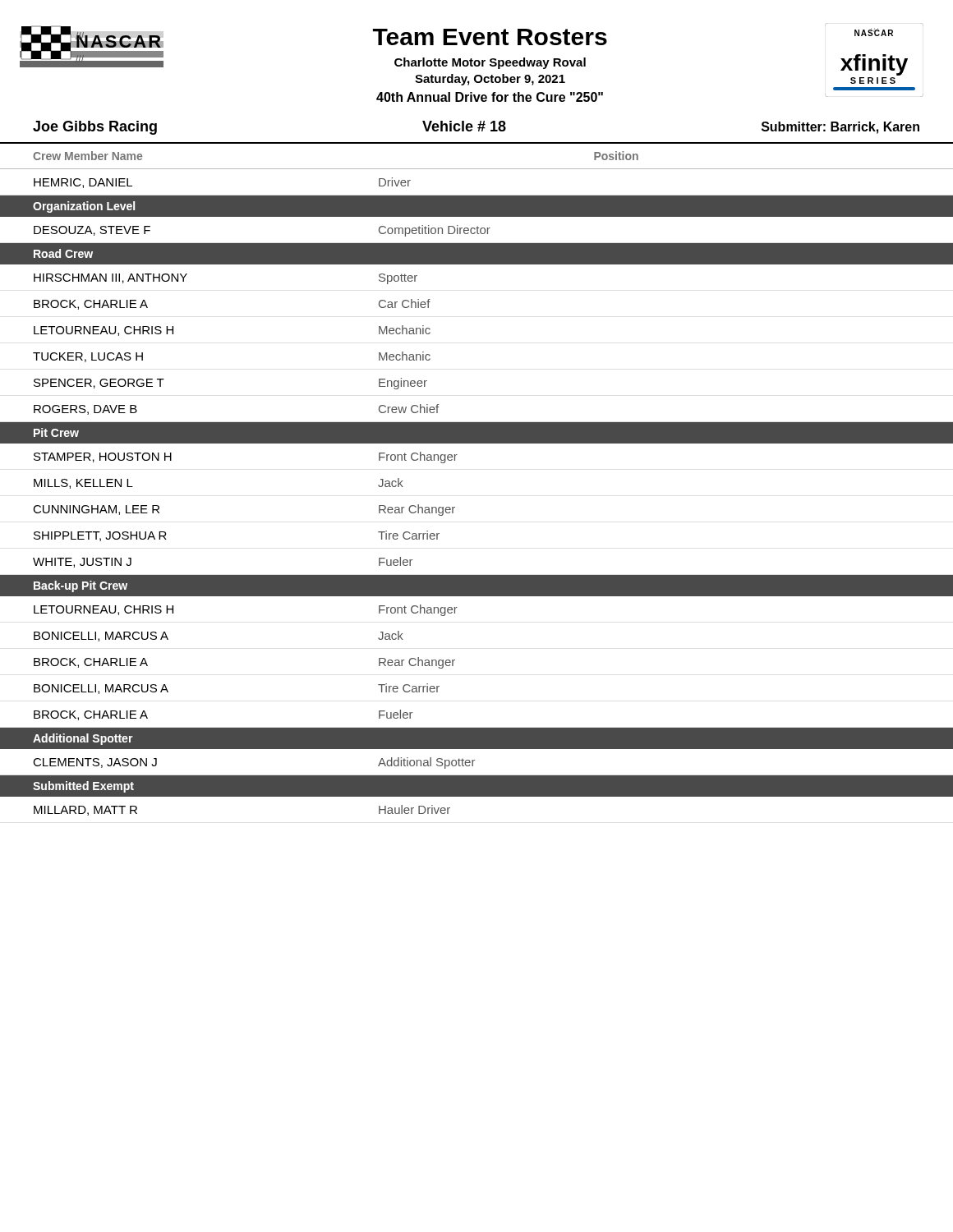Click on the region starting "Team Event Rosters"
The image size is (953, 1232).
(490, 37)
